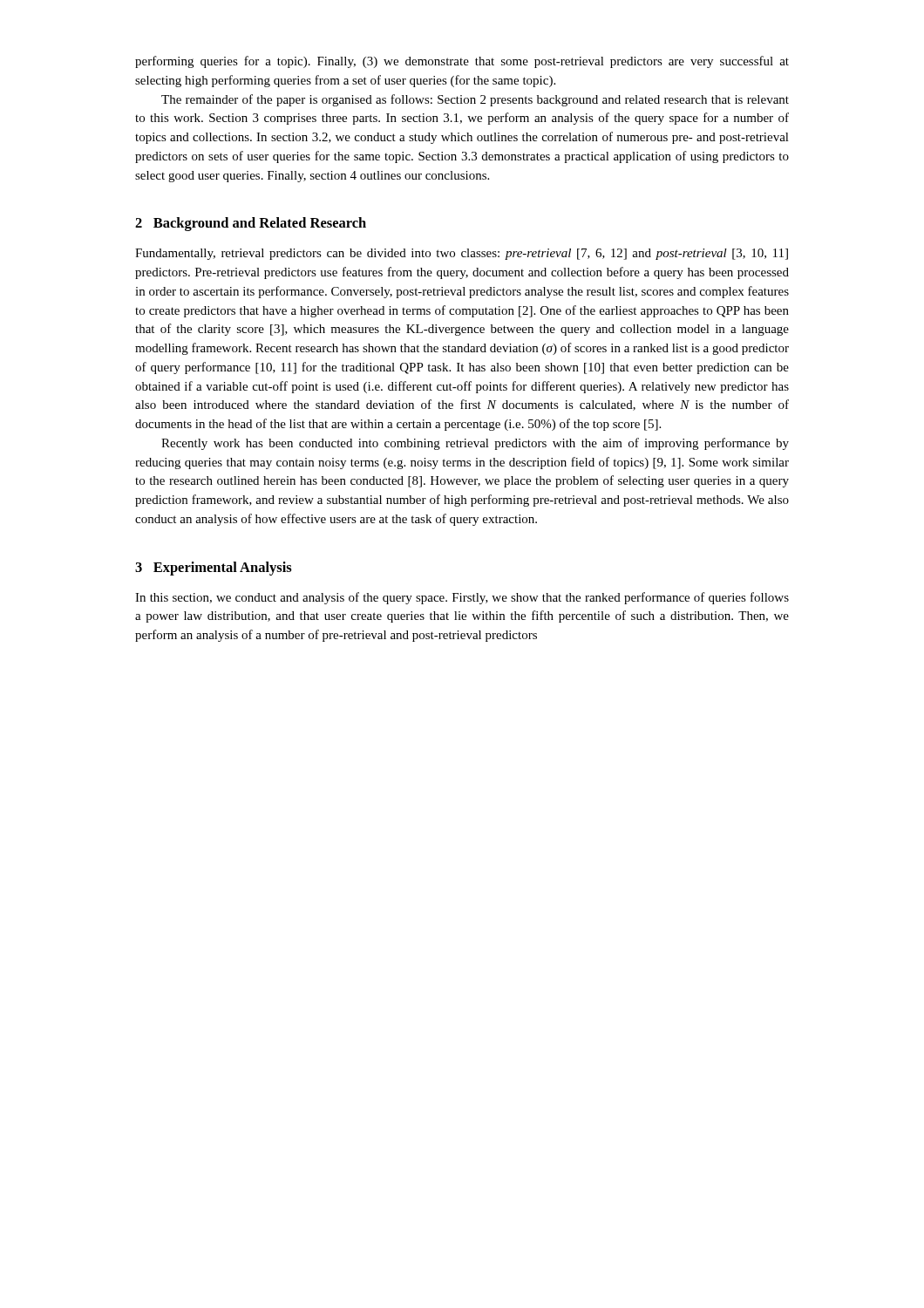
Task: Point to the text block starting "3 Experimental Analysis"
Action: click(213, 567)
